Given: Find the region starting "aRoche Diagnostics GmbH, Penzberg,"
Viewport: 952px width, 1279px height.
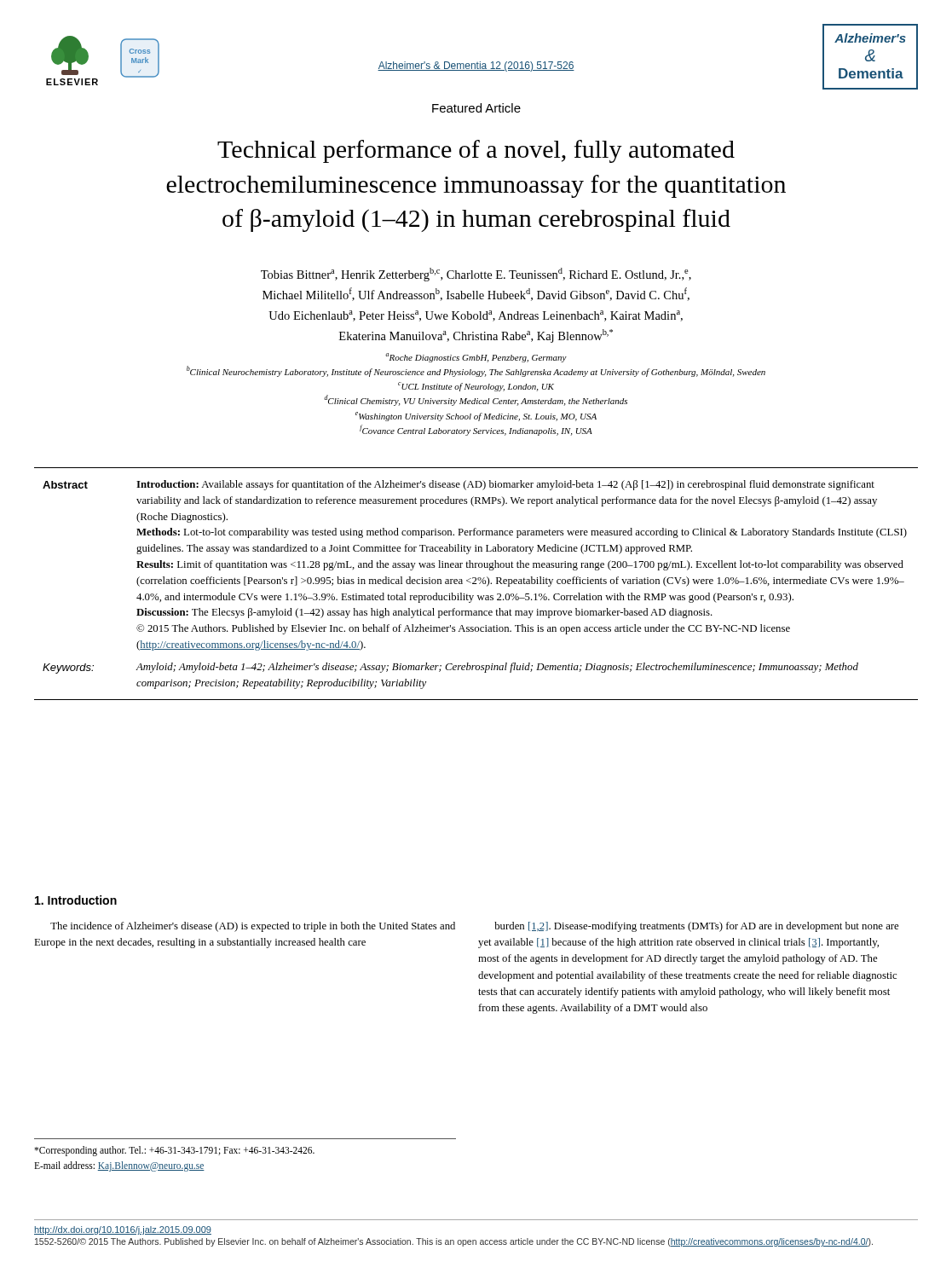Looking at the screenshot, I should tap(476, 393).
